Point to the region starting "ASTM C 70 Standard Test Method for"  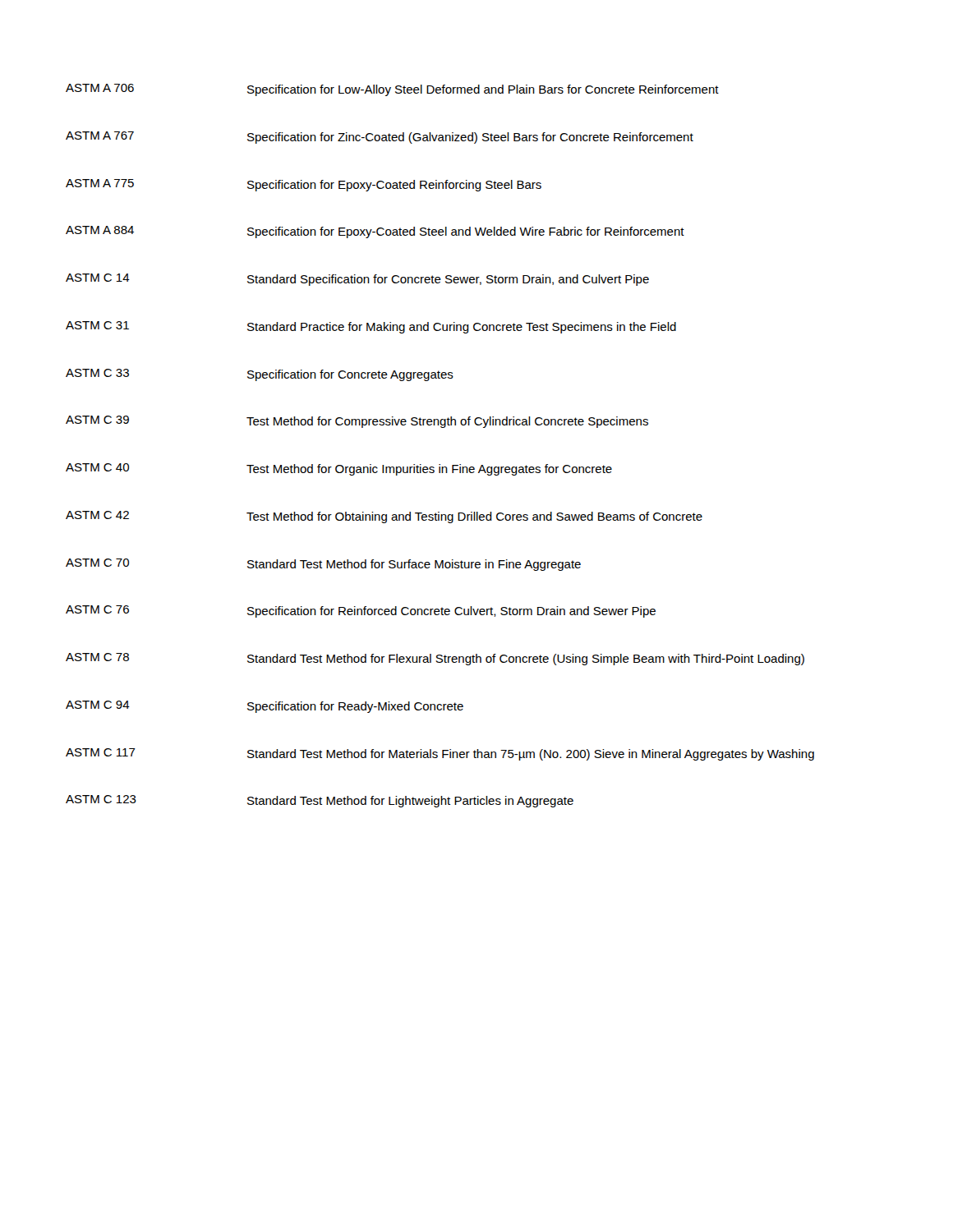[x=476, y=564]
